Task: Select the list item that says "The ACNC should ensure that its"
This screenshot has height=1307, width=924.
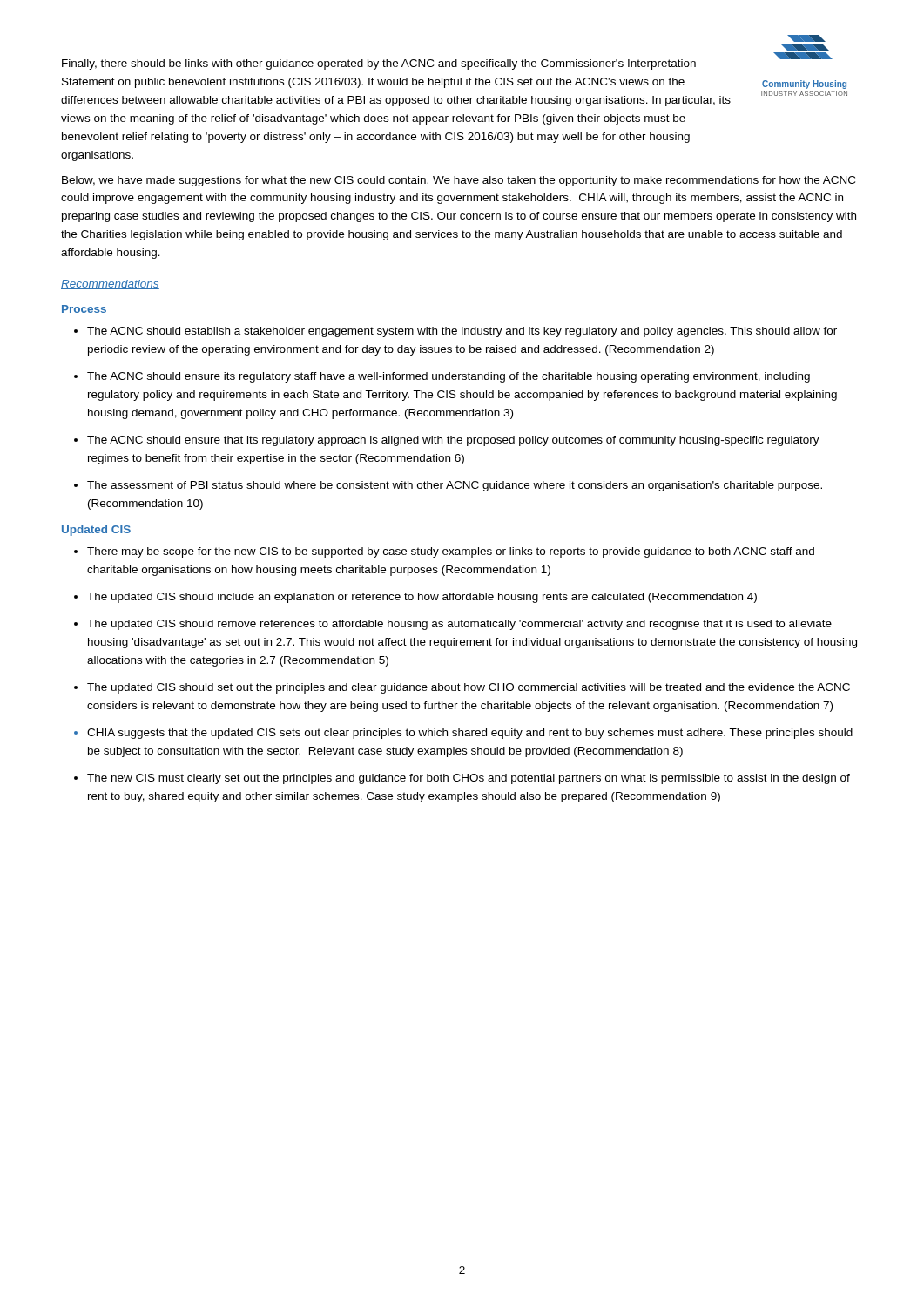Action: 453,448
